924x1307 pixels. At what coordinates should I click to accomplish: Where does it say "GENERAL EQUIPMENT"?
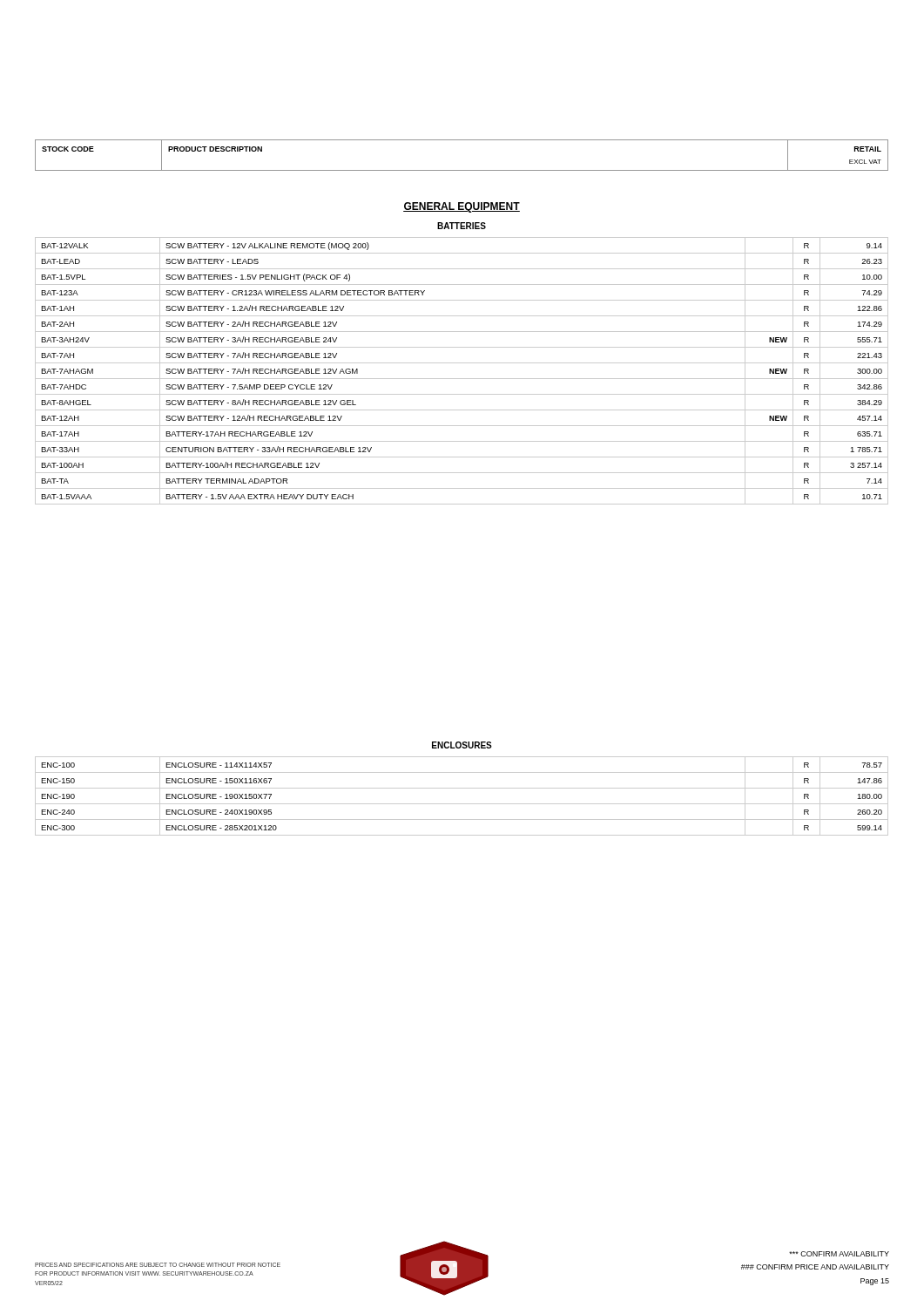click(x=462, y=207)
